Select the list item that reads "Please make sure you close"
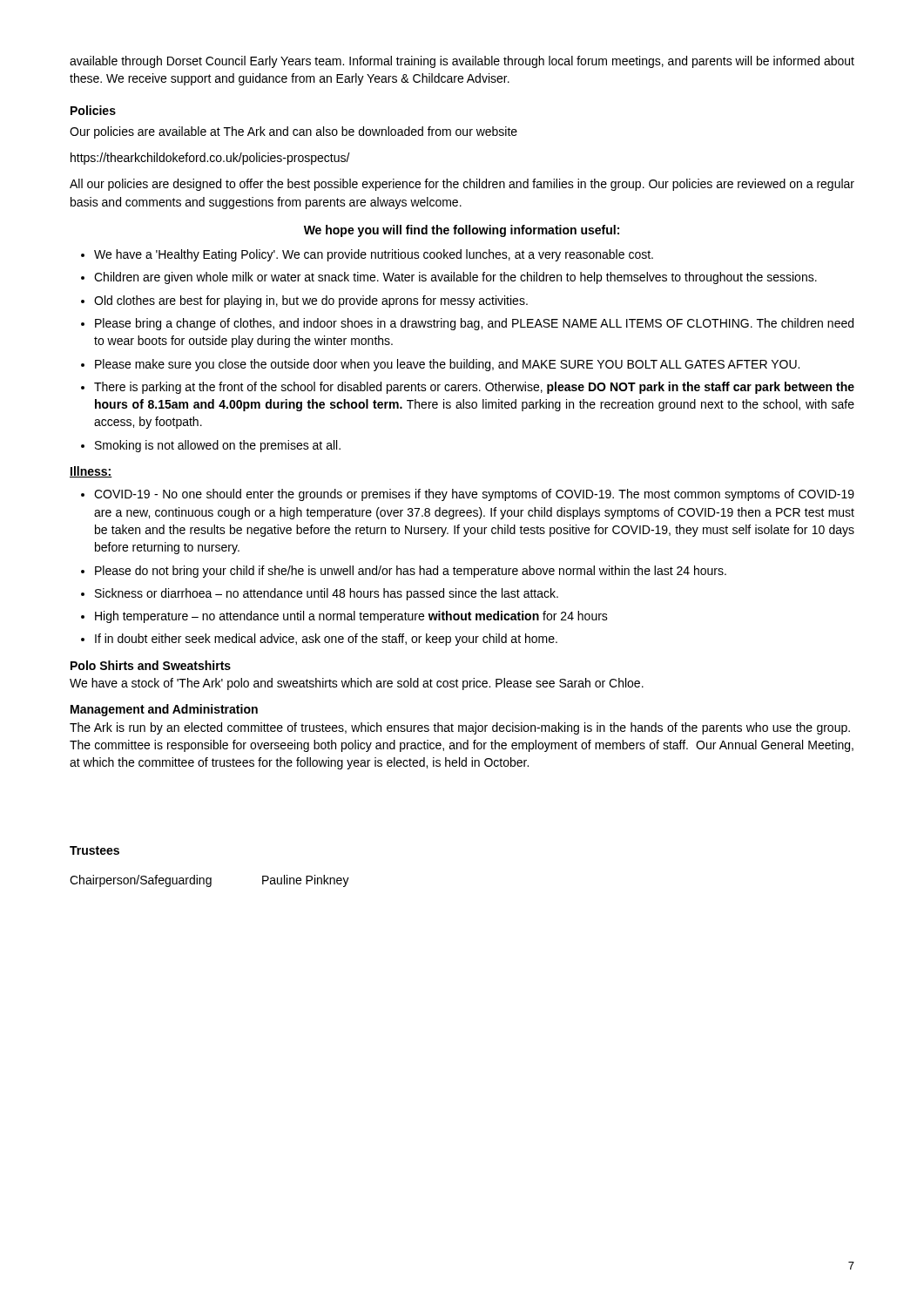Screen dimensions: 1307x924 pyautogui.click(x=447, y=364)
